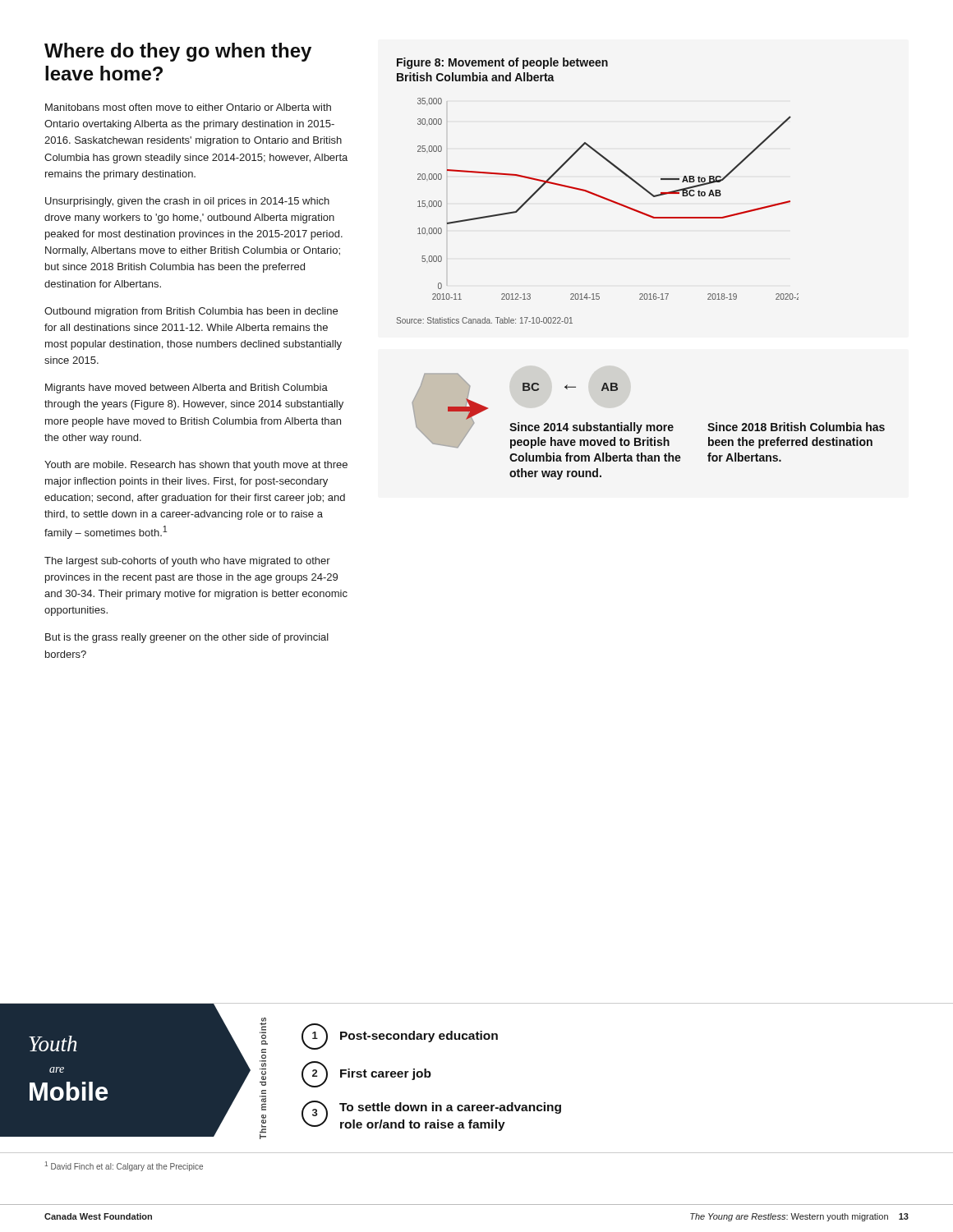953x1232 pixels.
Task: Locate the text block that says "Since 2014 substantially more people"
Action: [595, 450]
